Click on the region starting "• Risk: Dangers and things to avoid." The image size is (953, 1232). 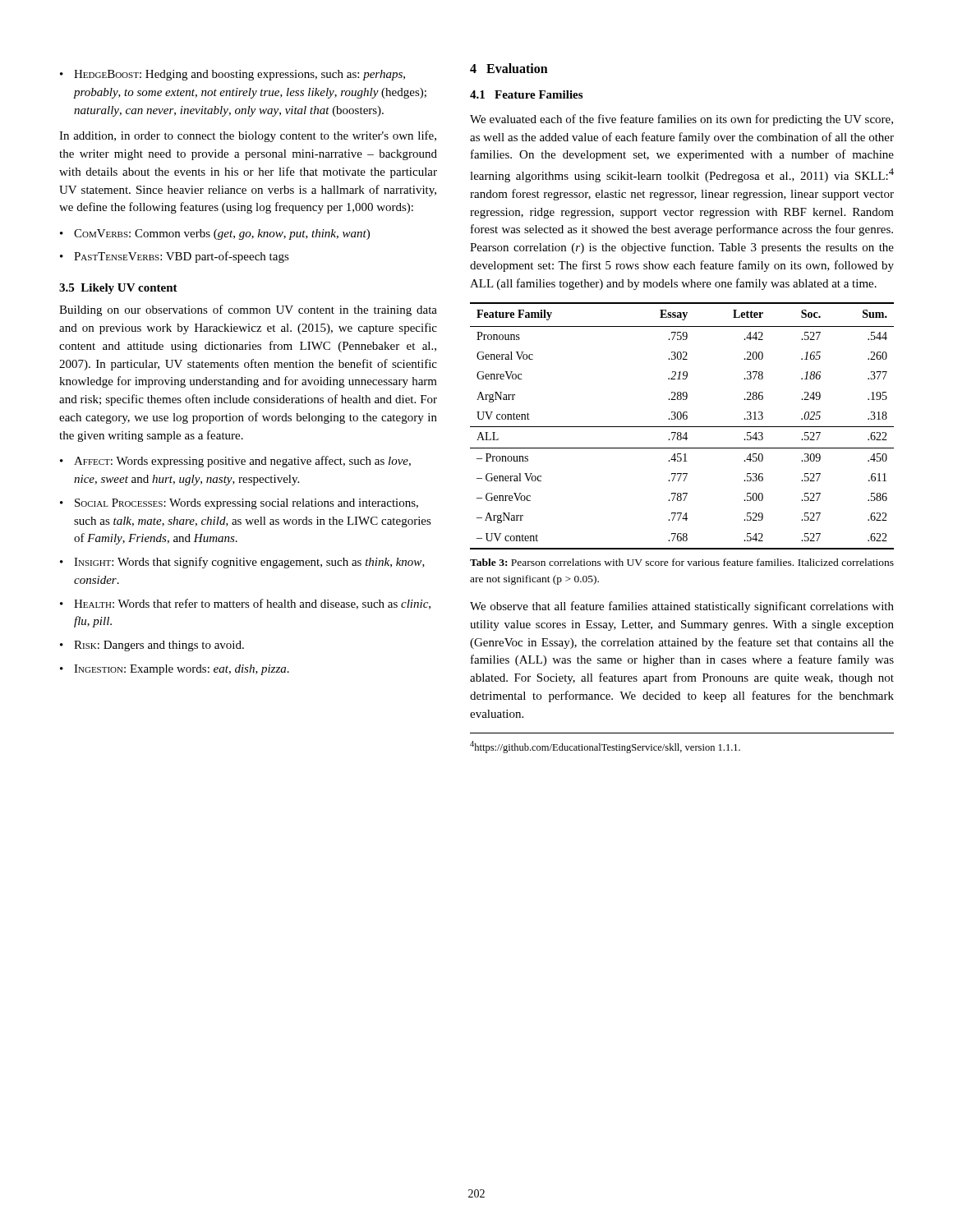coord(248,646)
